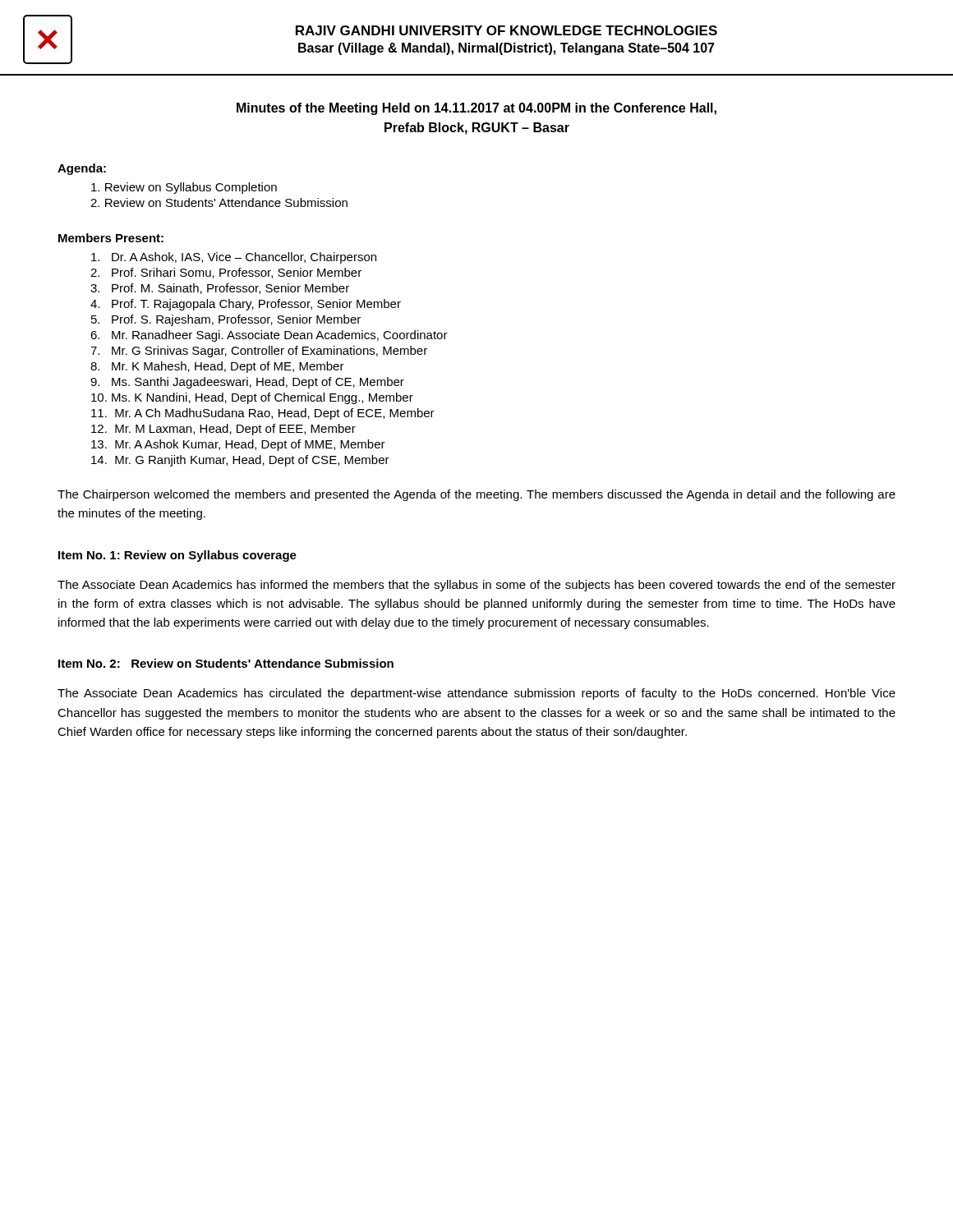Click on the block starting "Members Present:"
This screenshot has height=1232, width=953.
pyautogui.click(x=111, y=238)
